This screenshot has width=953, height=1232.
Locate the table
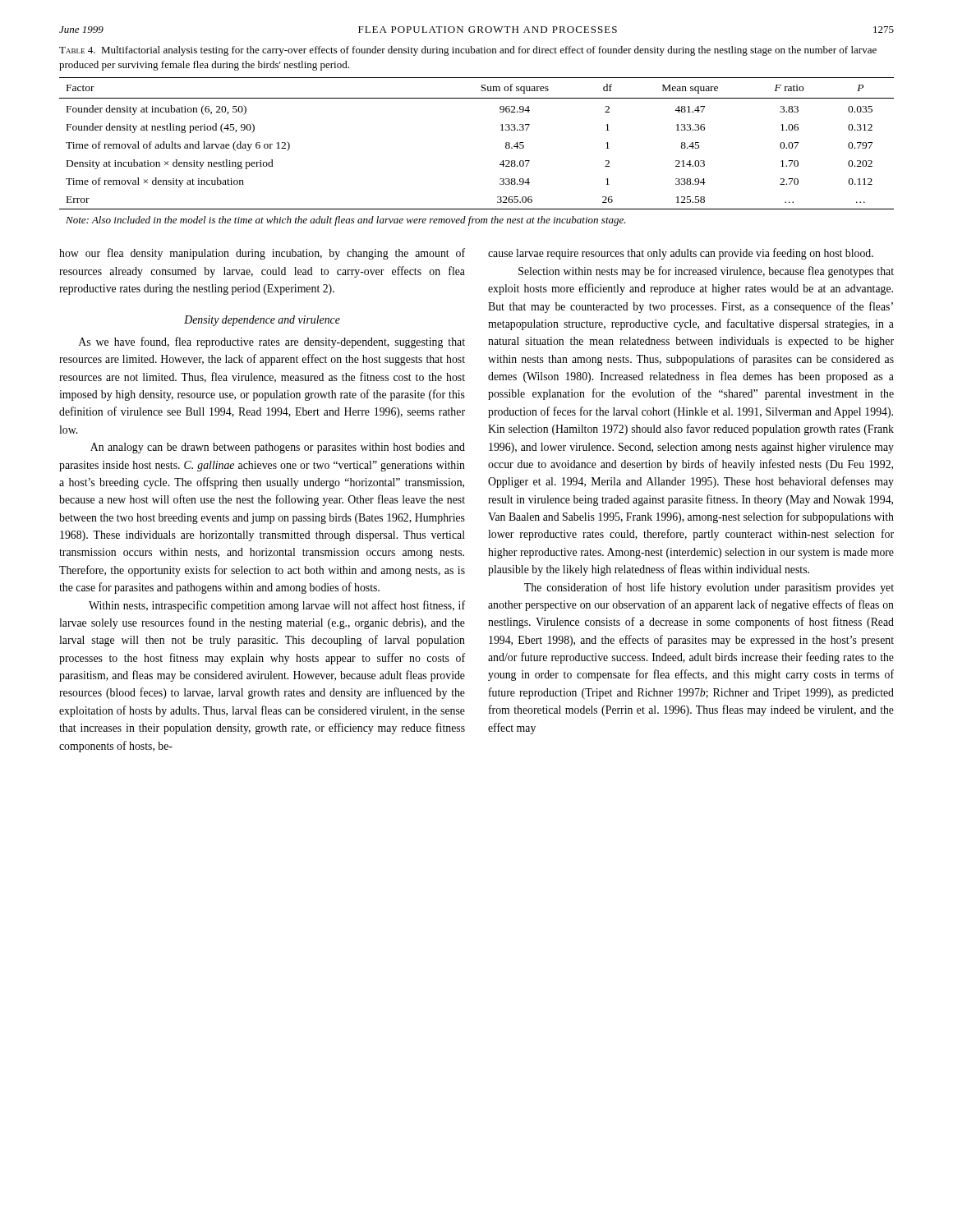click(476, 154)
